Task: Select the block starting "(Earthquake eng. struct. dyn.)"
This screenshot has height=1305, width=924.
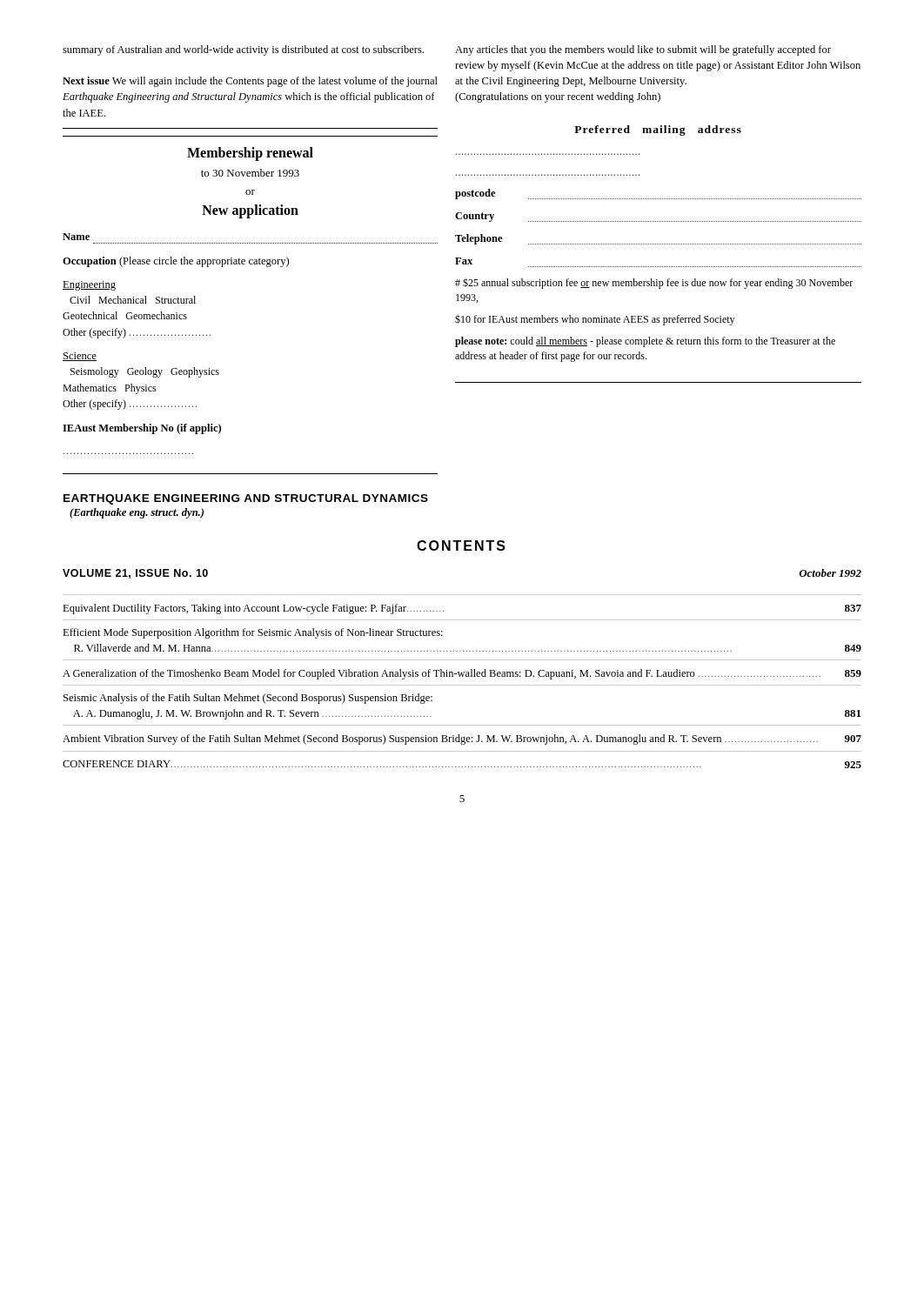Action: 137,512
